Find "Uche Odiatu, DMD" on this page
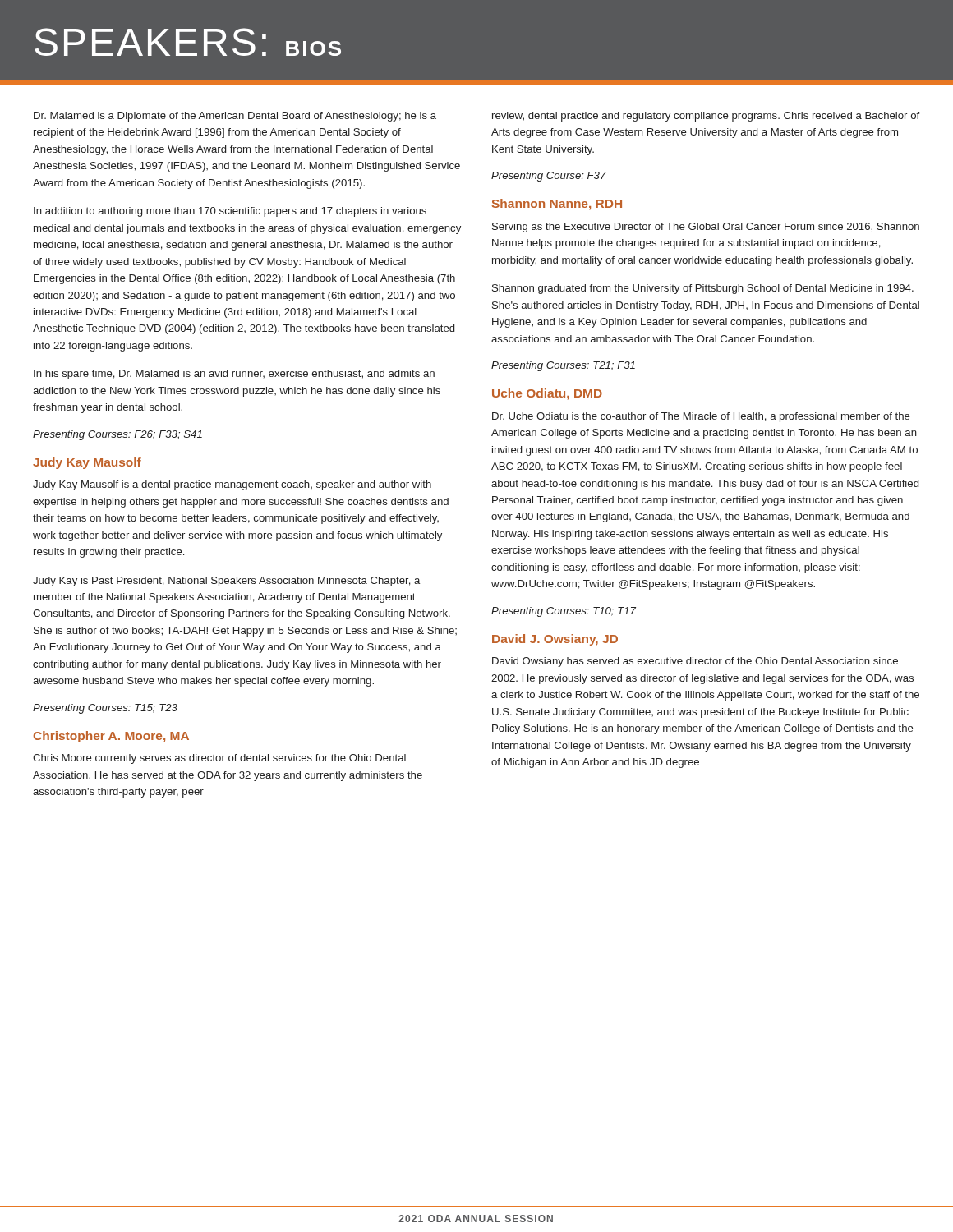953x1232 pixels. [547, 394]
